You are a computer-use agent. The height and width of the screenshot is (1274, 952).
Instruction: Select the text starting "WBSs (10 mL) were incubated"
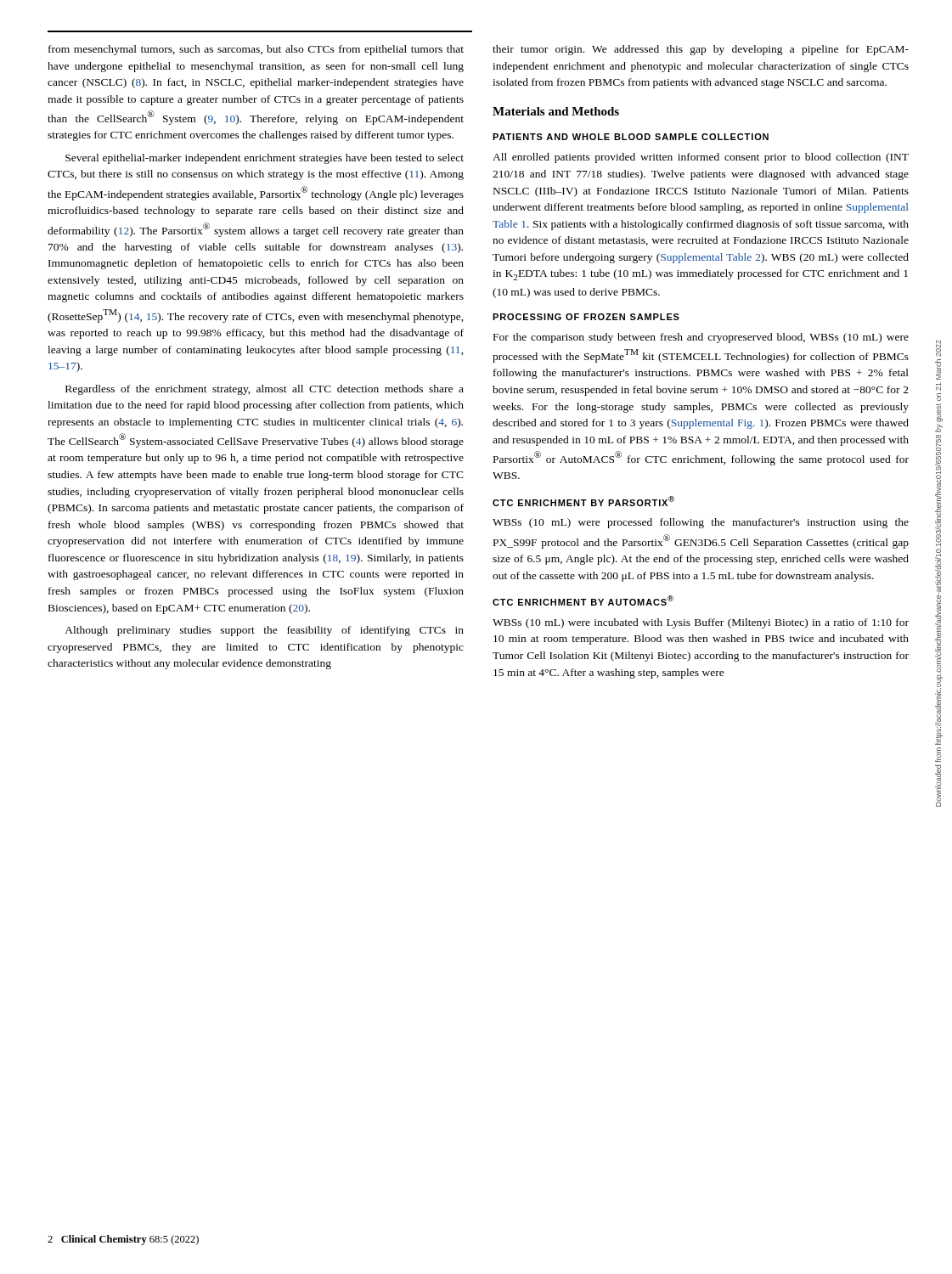coord(701,647)
